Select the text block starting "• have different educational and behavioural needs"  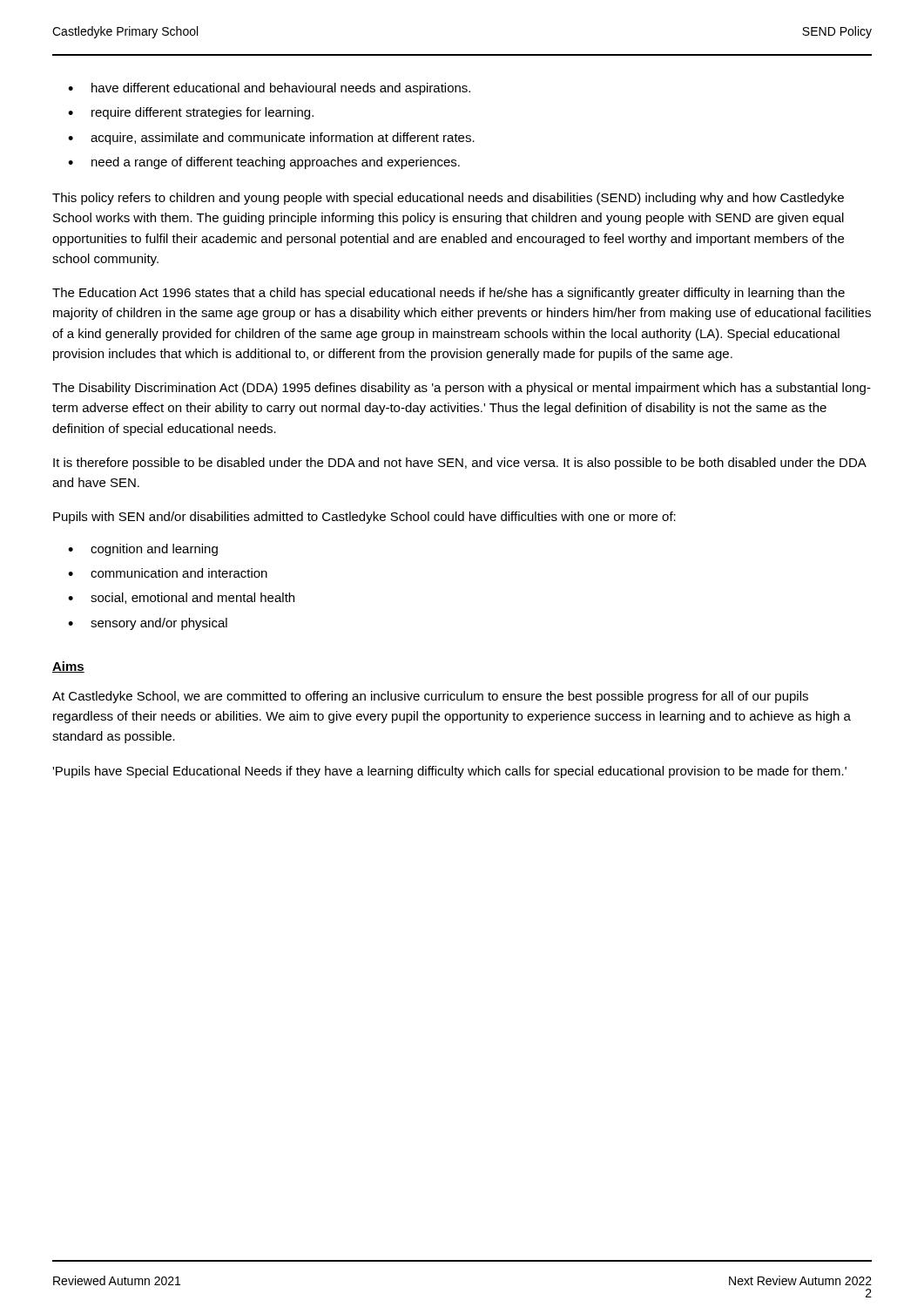(270, 89)
